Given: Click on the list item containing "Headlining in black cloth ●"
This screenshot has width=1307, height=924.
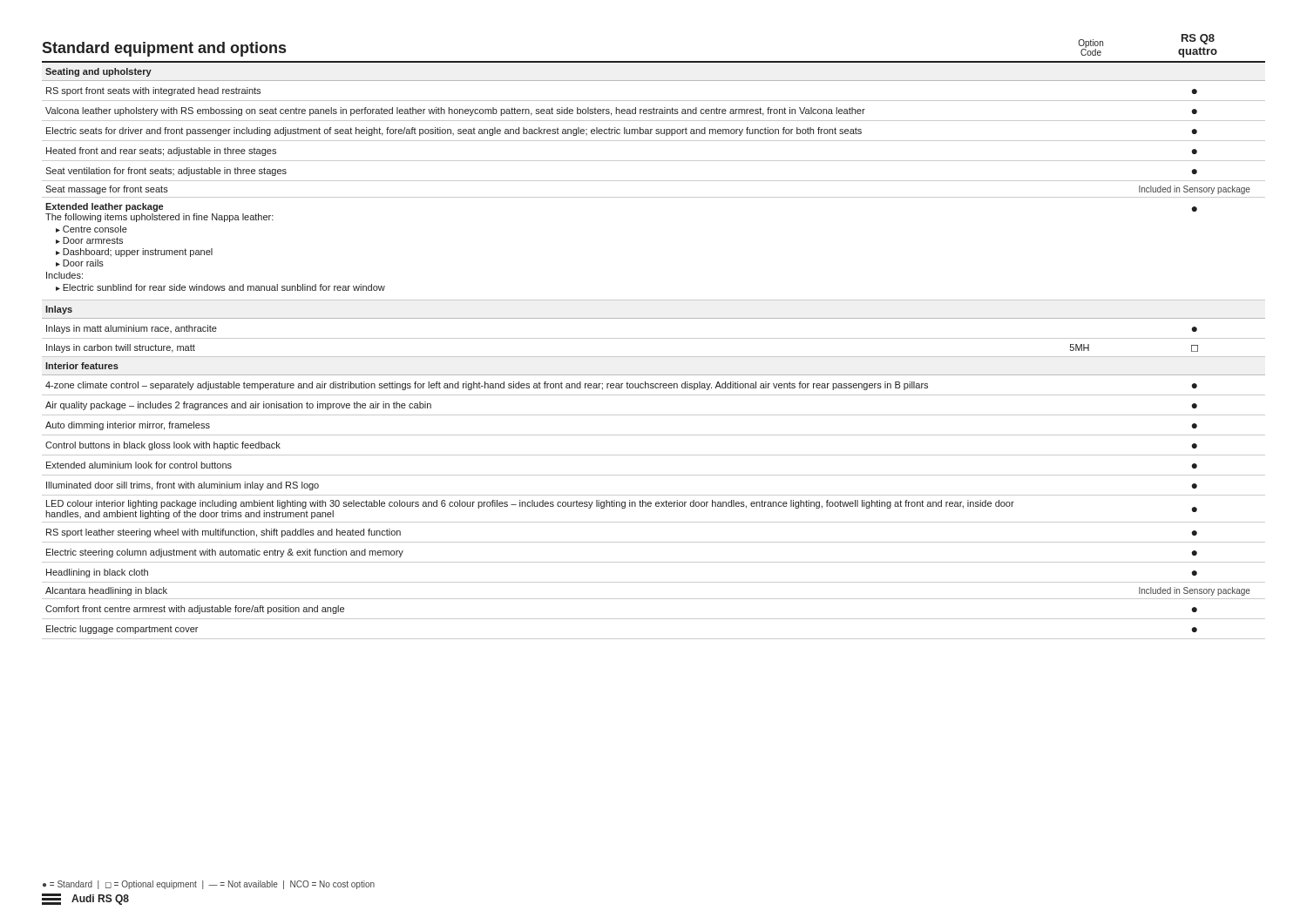Looking at the screenshot, I should coord(654,572).
